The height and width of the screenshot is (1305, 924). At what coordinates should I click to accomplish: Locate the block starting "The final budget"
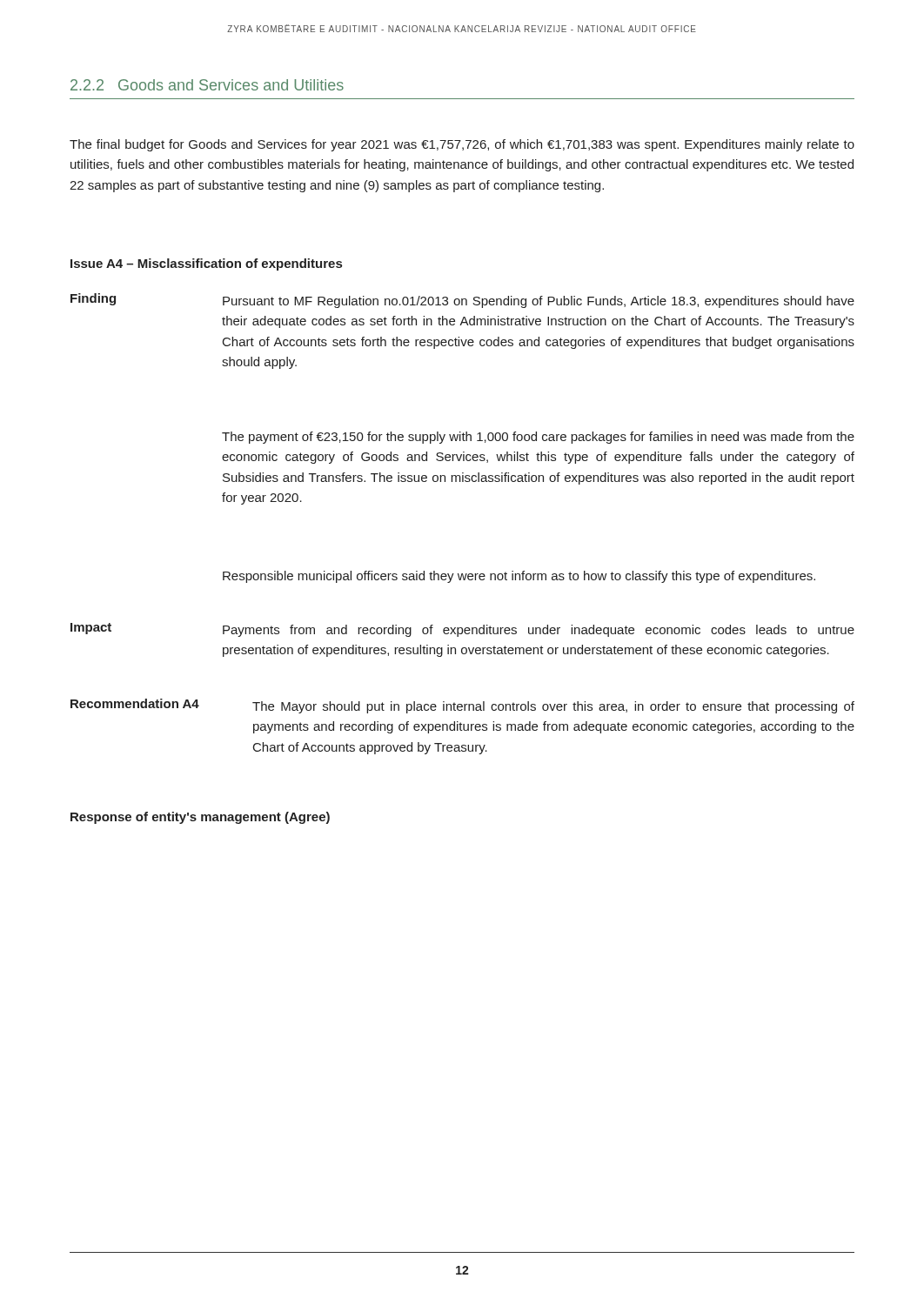pyautogui.click(x=462, y=164)
